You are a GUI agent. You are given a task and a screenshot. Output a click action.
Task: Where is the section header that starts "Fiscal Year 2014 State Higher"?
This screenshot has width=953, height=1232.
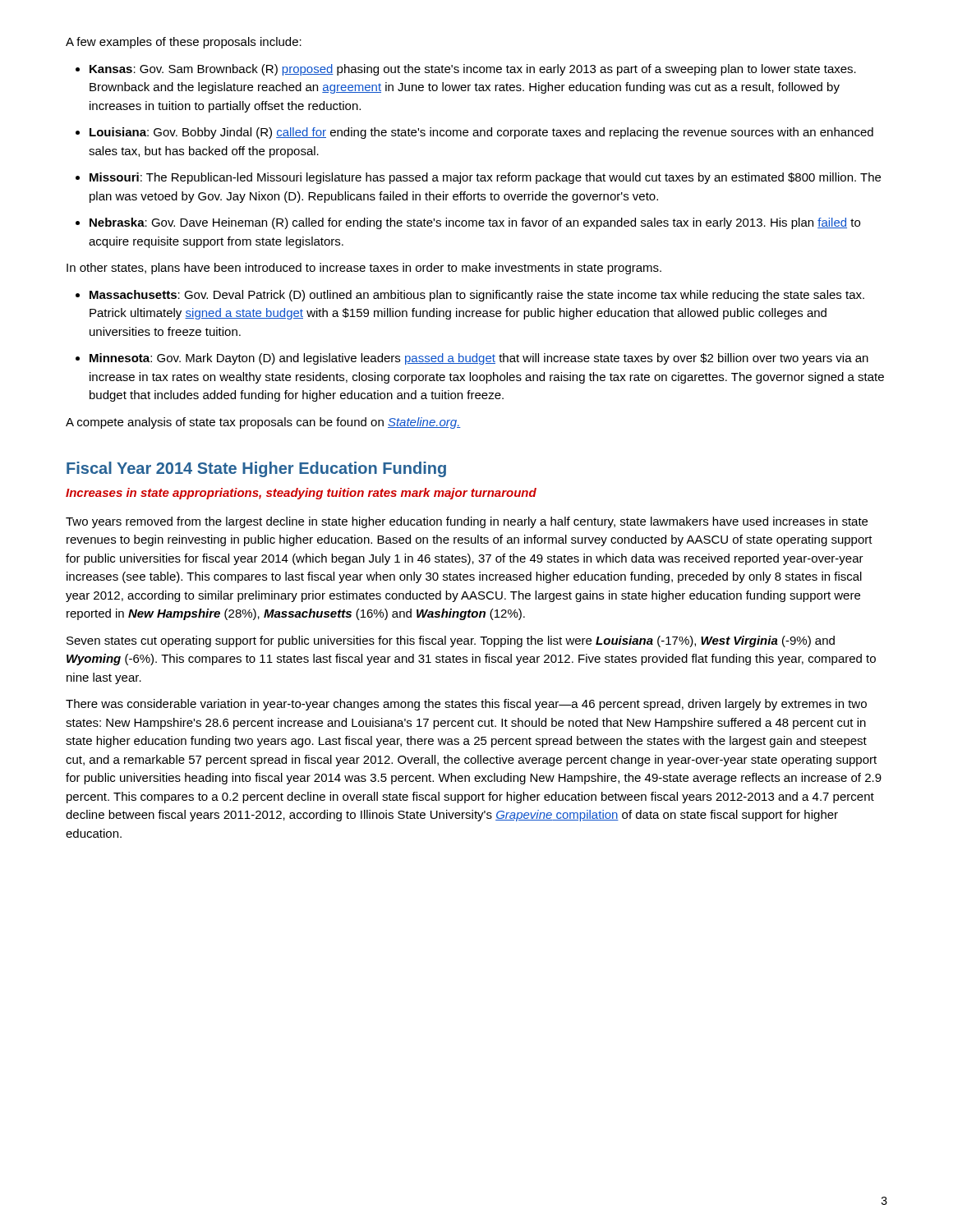(256, 469)
